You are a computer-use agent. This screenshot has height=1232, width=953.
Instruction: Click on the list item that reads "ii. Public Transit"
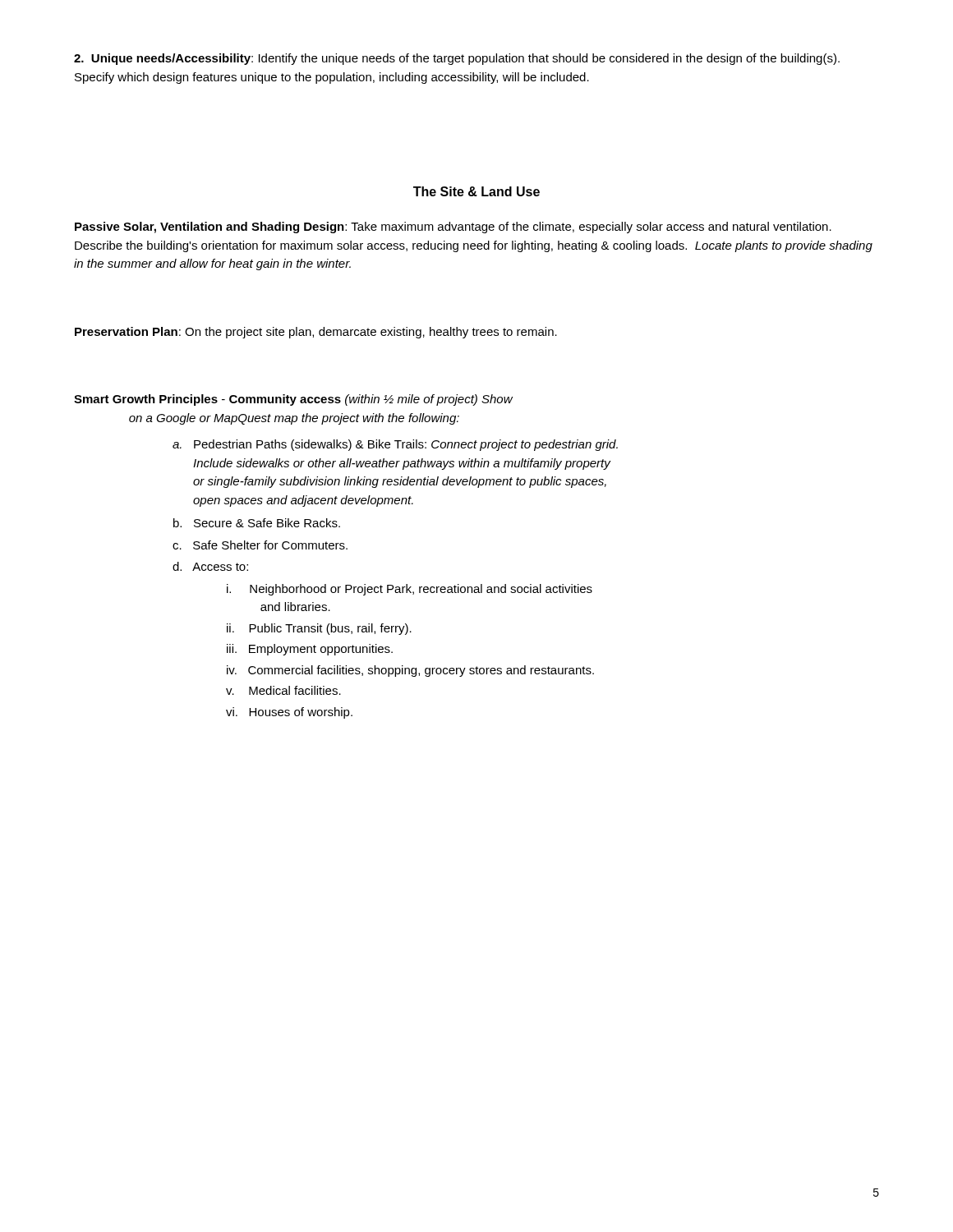319,628
